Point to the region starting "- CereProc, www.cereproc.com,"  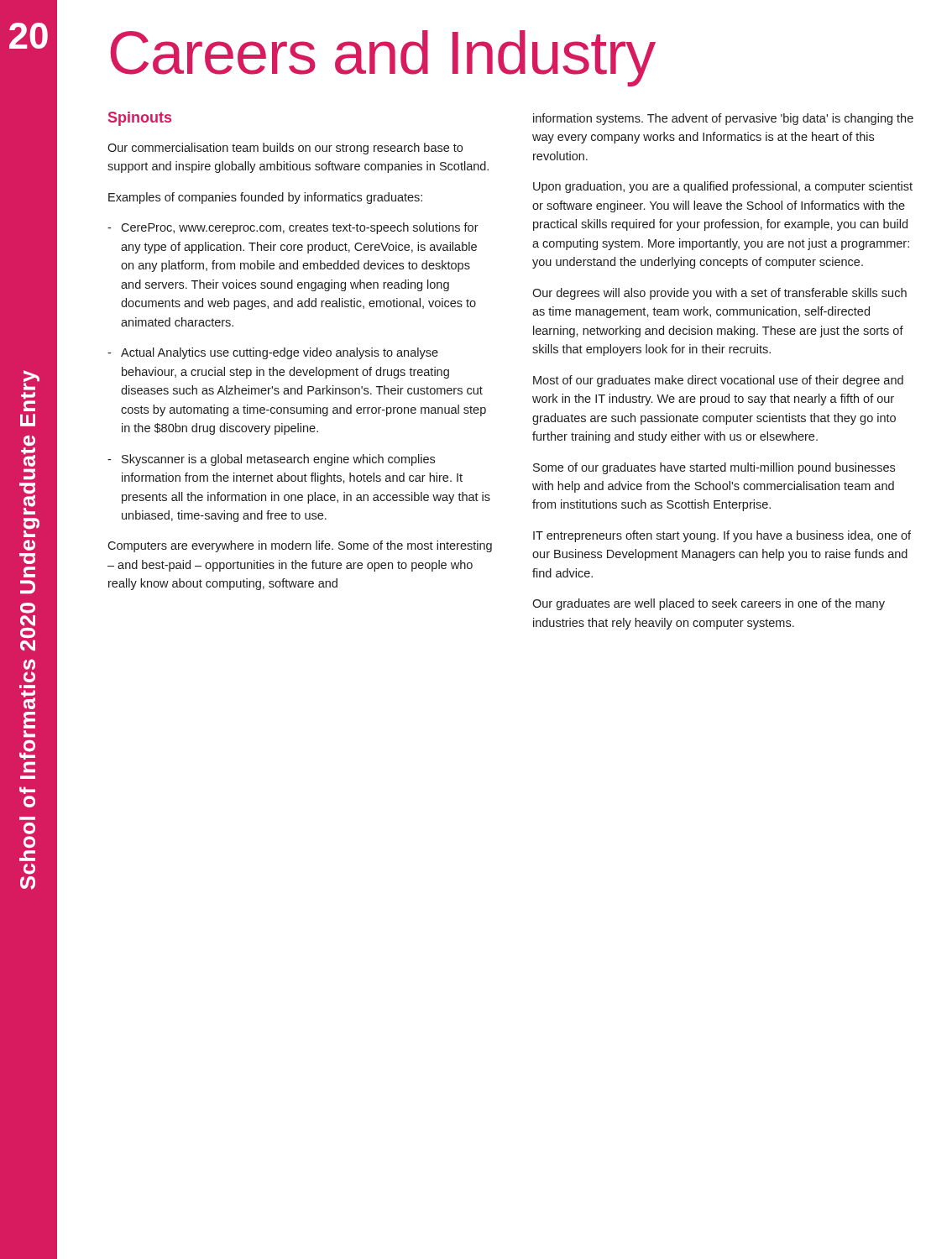click(x=293, y=274)
